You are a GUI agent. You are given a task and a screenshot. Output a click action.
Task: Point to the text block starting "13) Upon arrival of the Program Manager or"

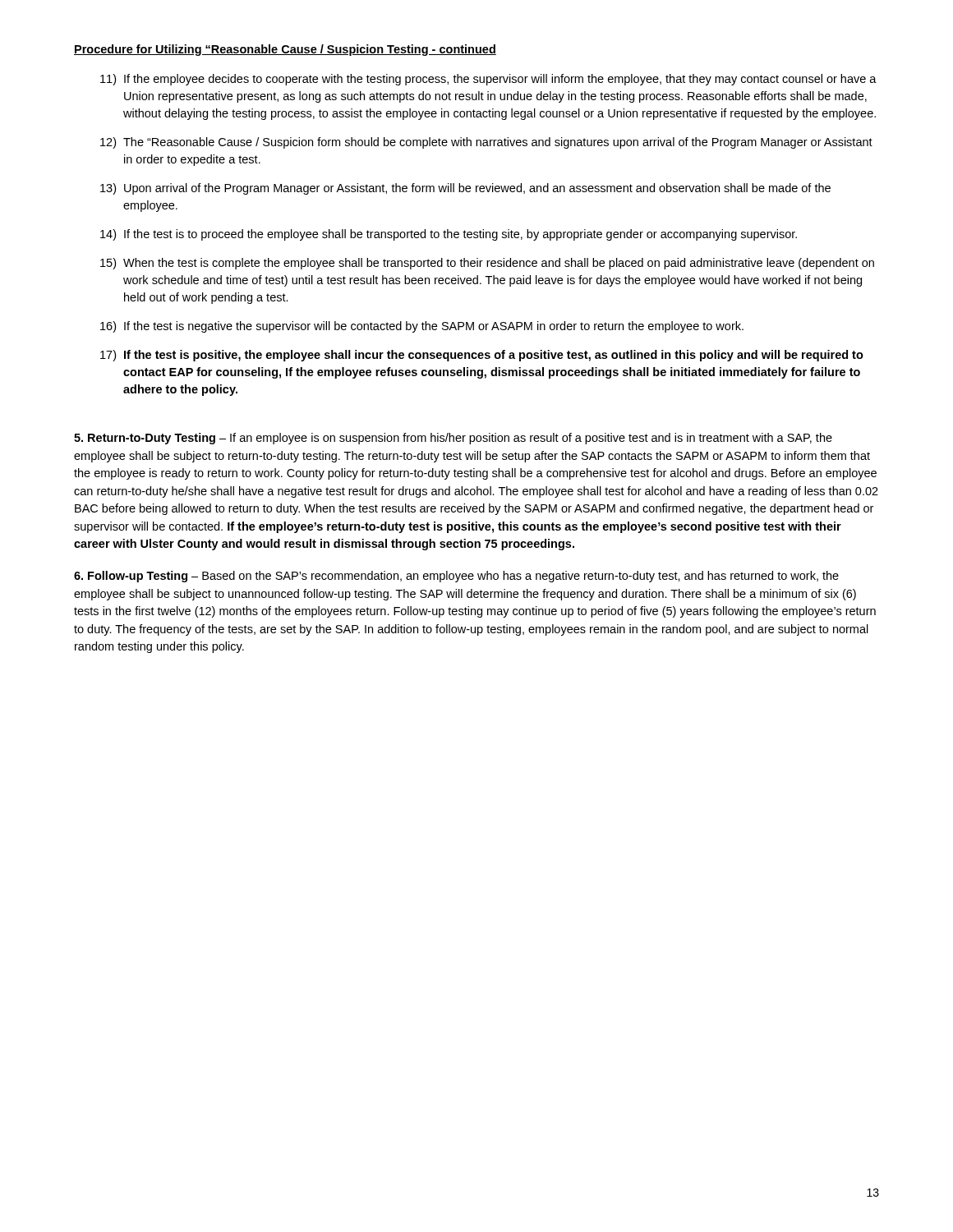(476, 197)
